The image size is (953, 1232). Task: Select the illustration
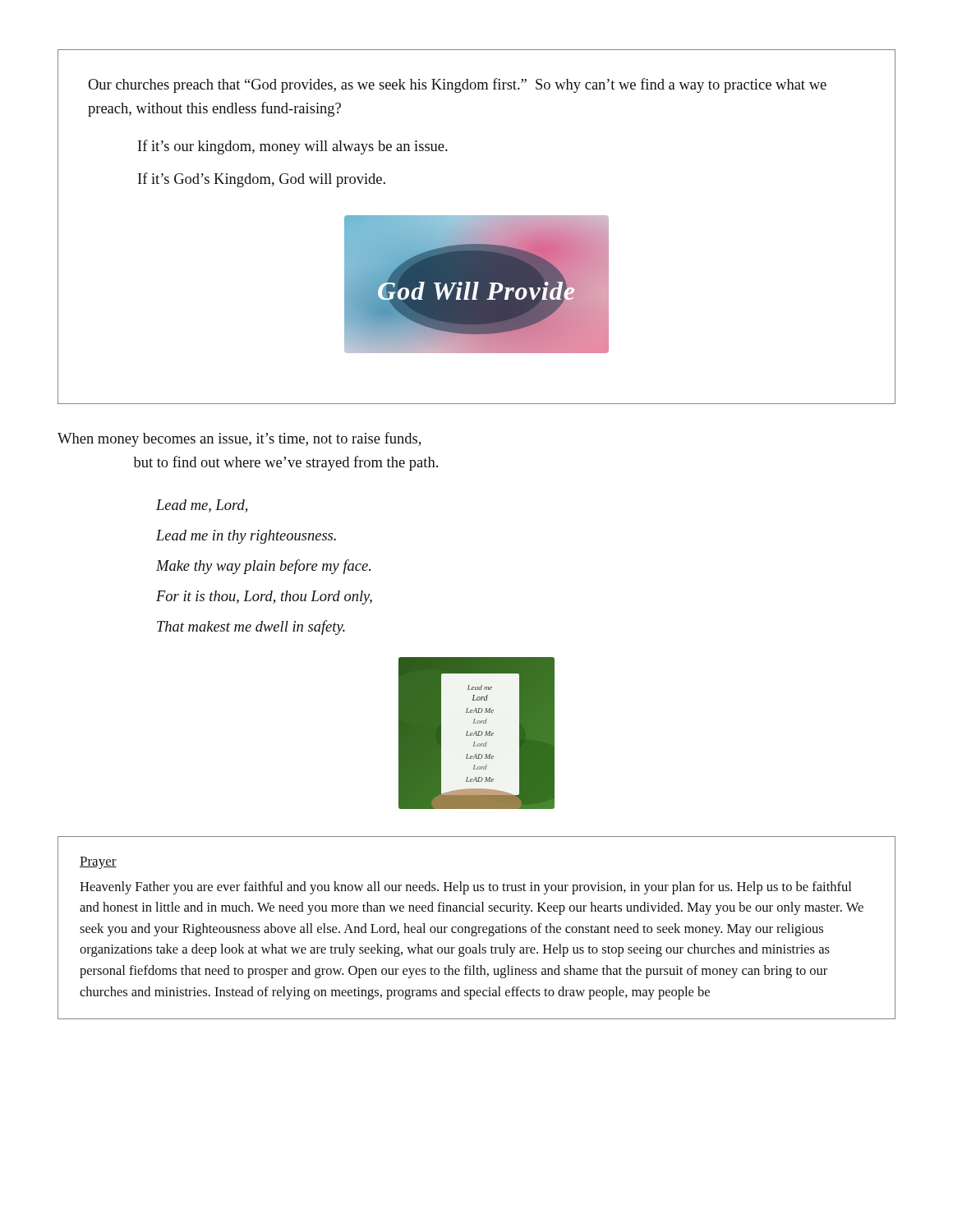(476, 286)
